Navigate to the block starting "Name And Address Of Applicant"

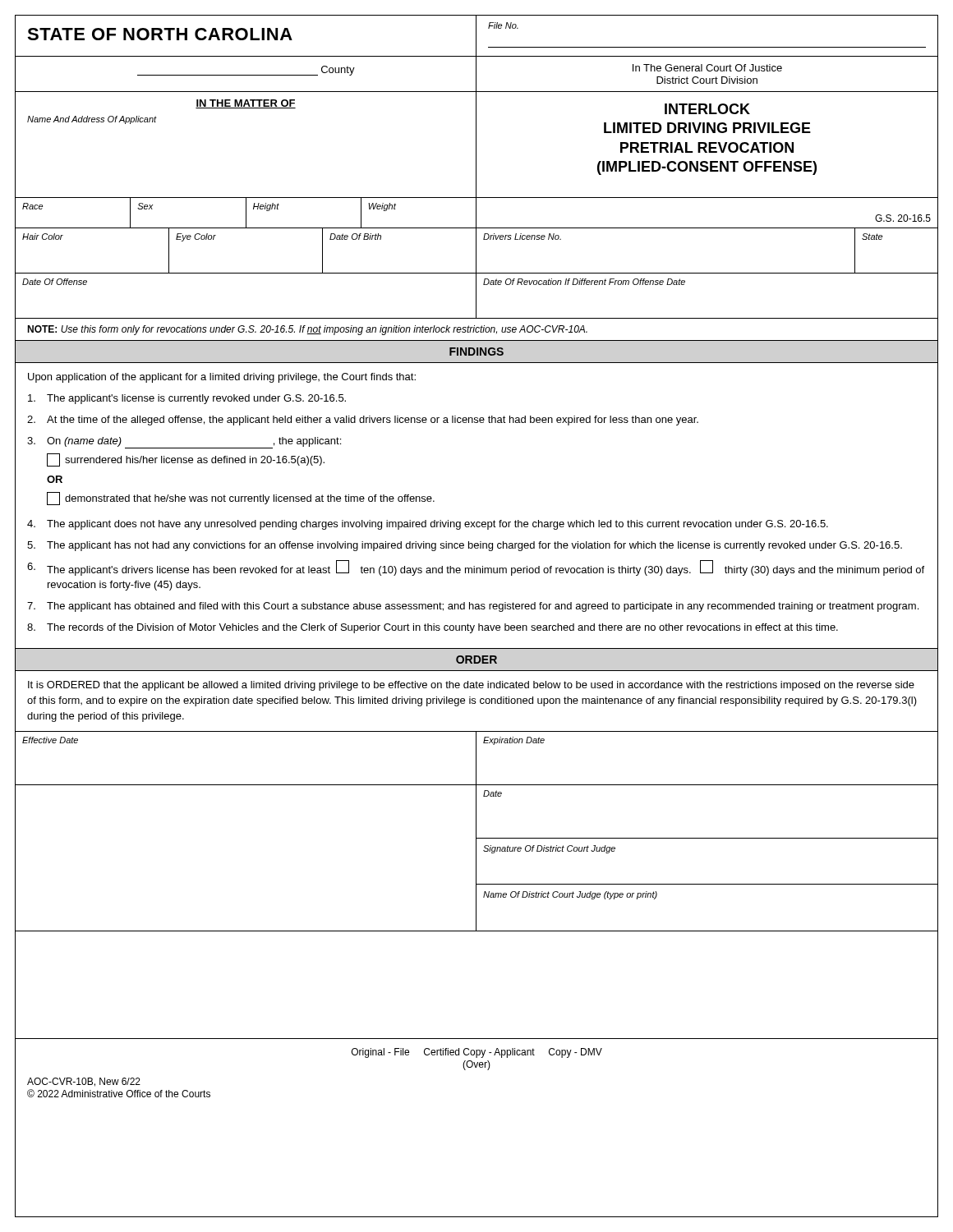pyautogui.click(x=92, y=120)
